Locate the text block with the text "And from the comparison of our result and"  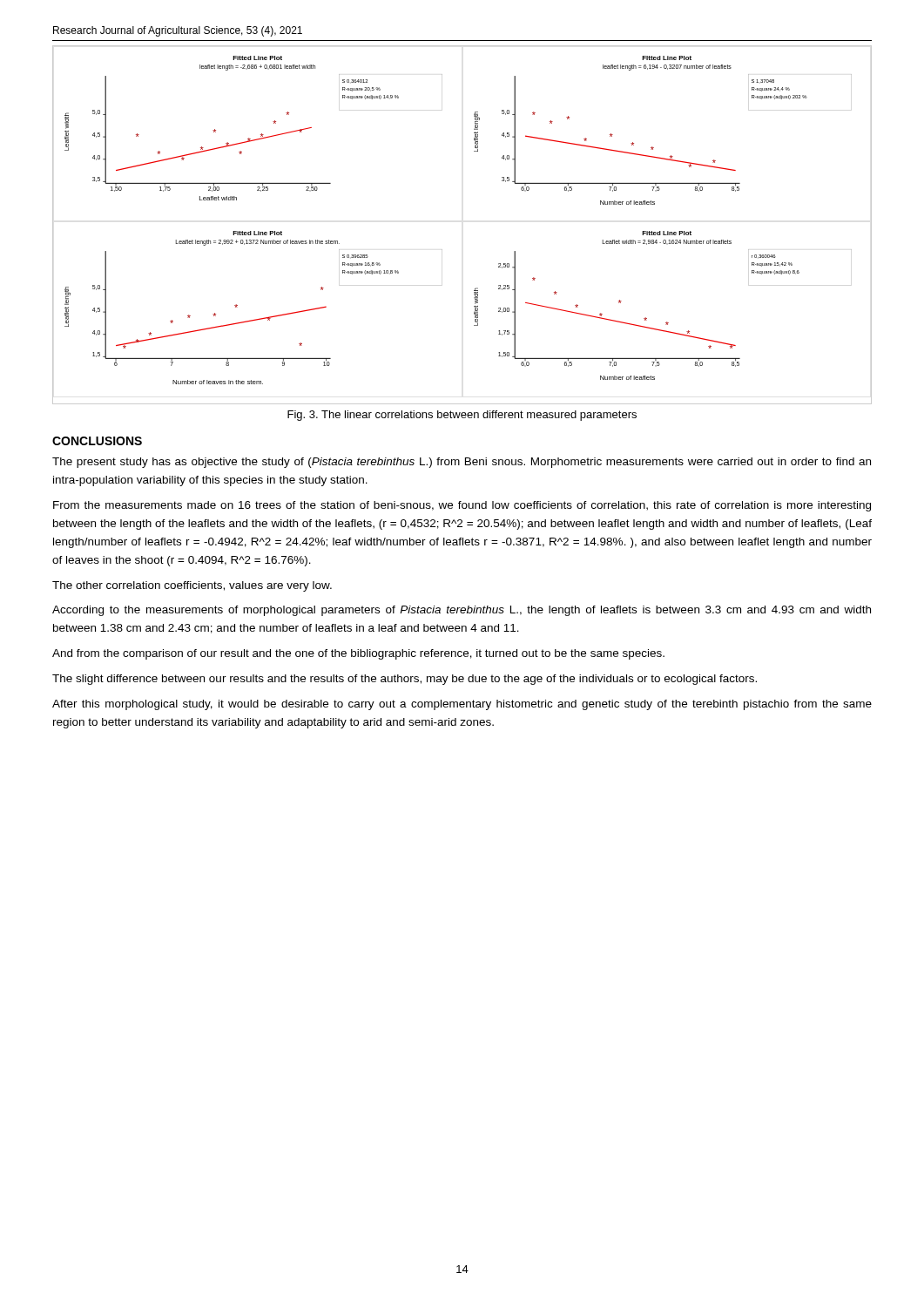359,653
